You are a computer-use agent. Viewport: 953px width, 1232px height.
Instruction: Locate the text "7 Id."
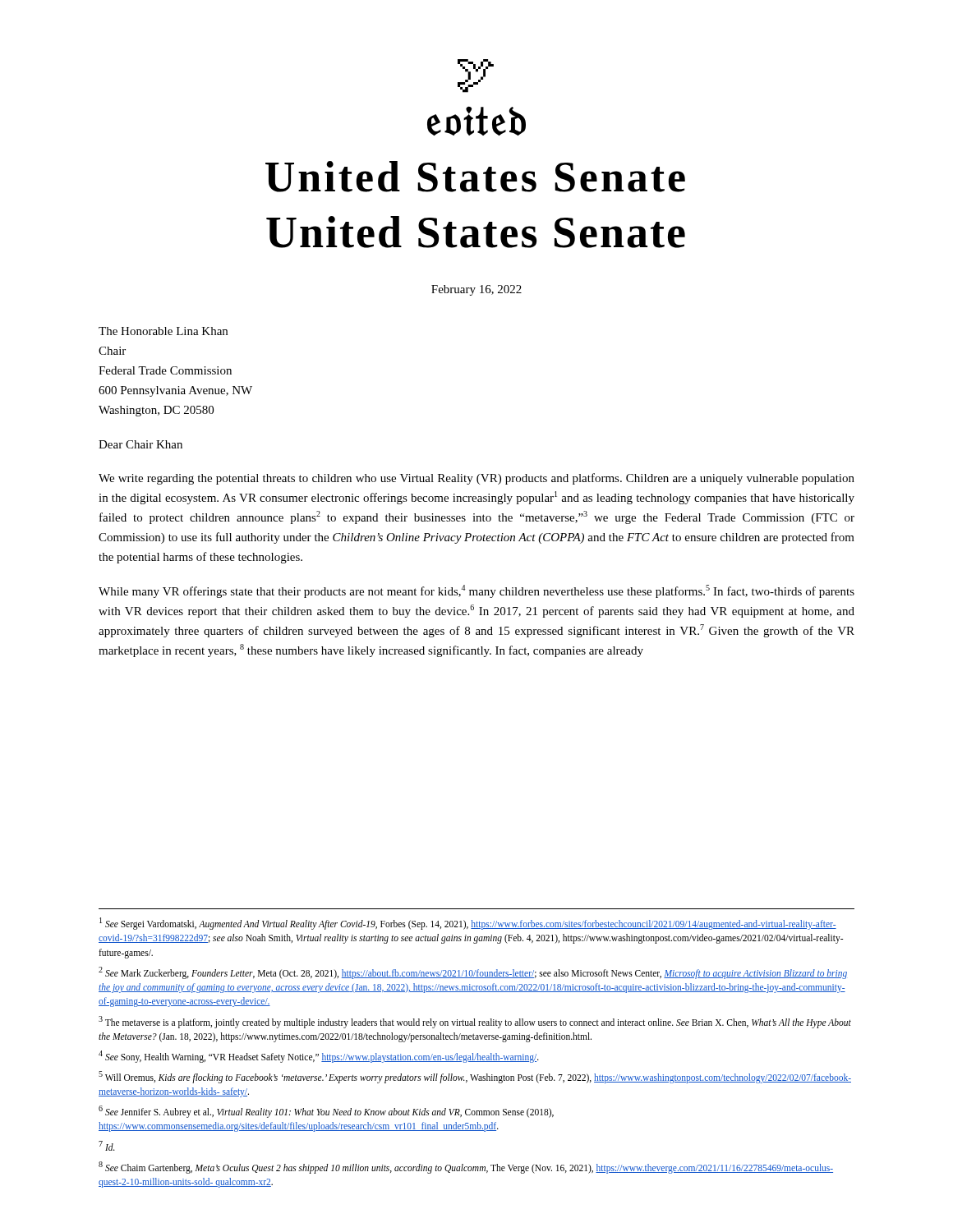tap(107, 1145)
